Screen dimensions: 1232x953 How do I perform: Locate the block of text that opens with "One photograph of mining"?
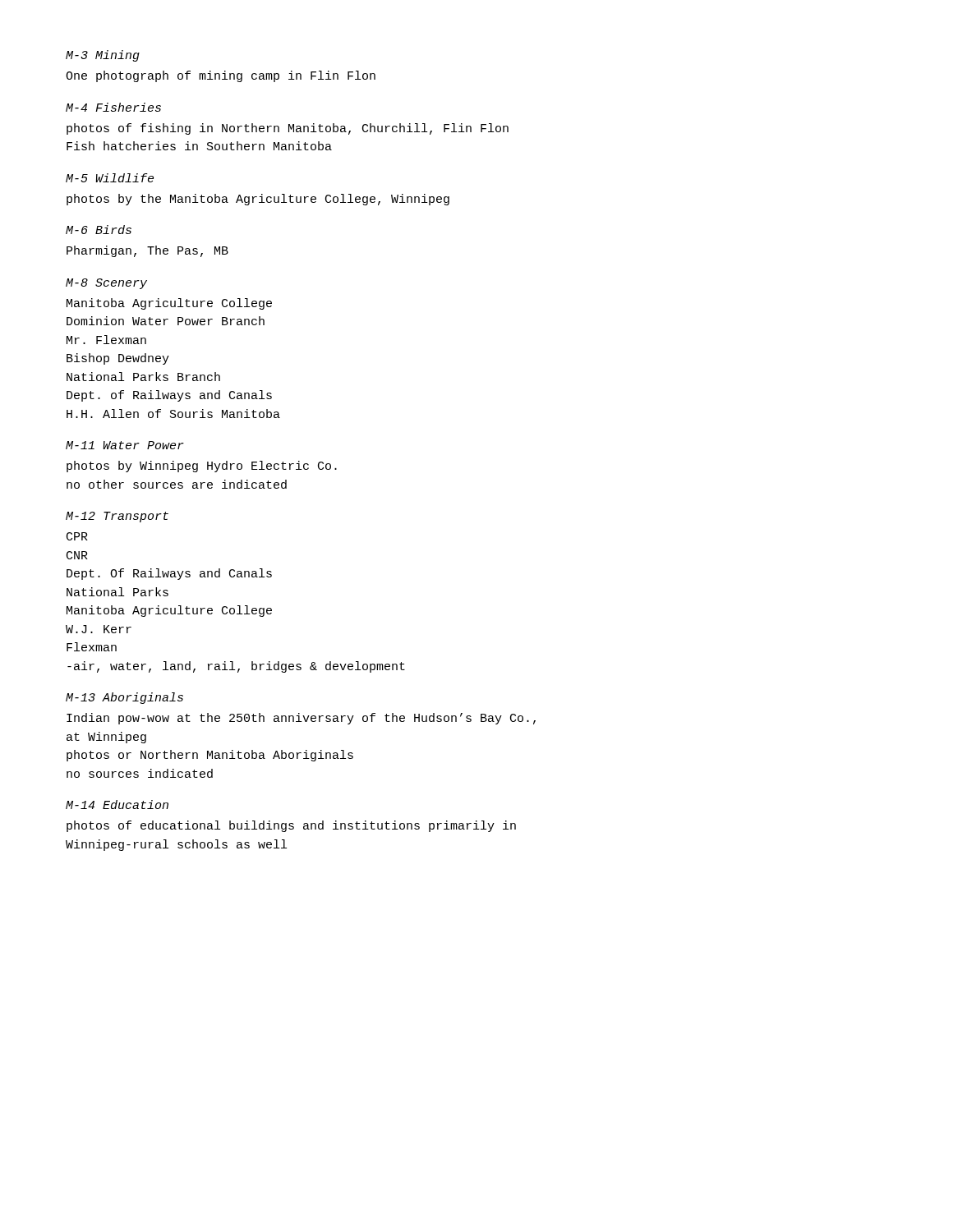pyautogui.click(x=221, y=77)
